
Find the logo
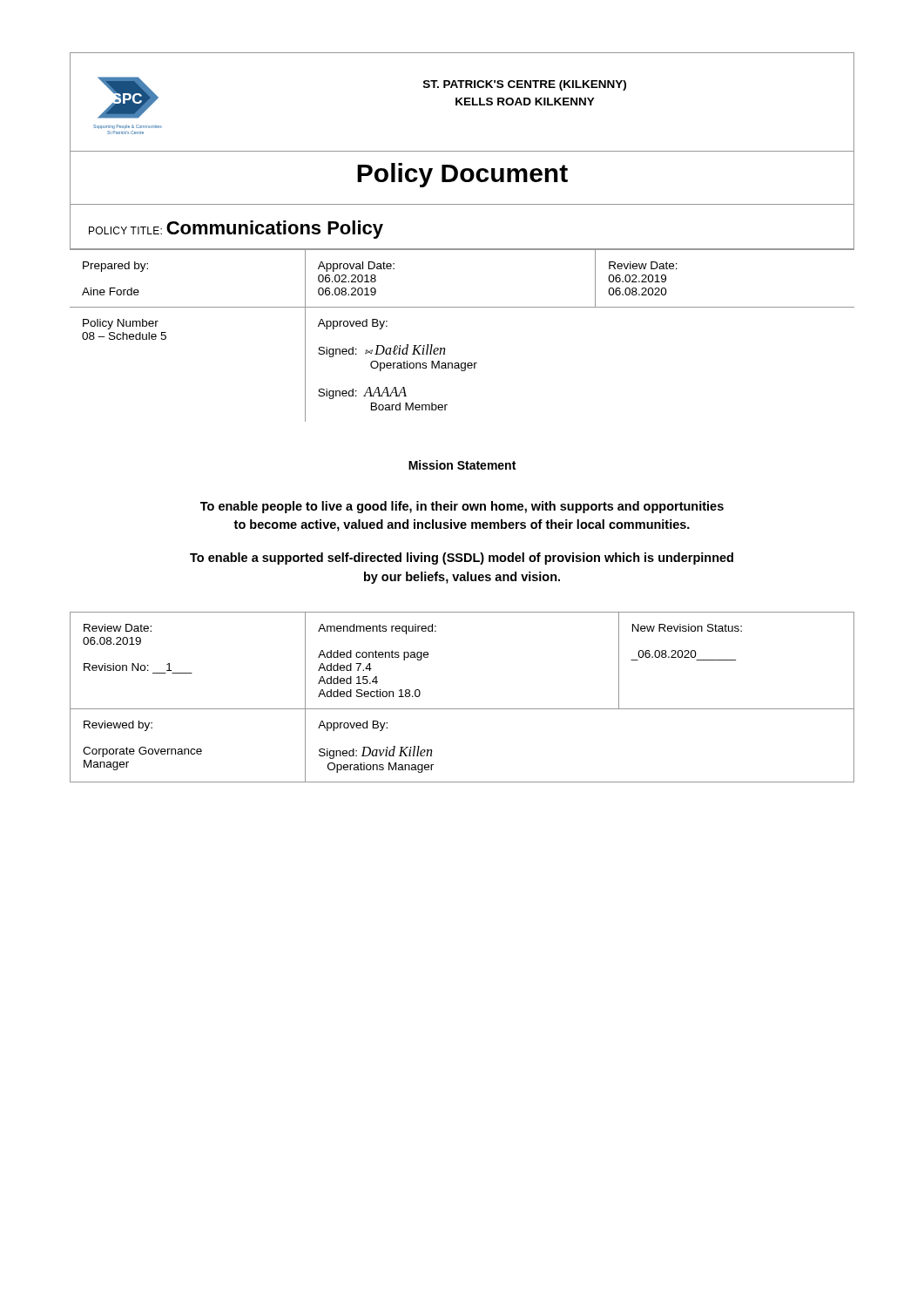click(x=138, y=105)
